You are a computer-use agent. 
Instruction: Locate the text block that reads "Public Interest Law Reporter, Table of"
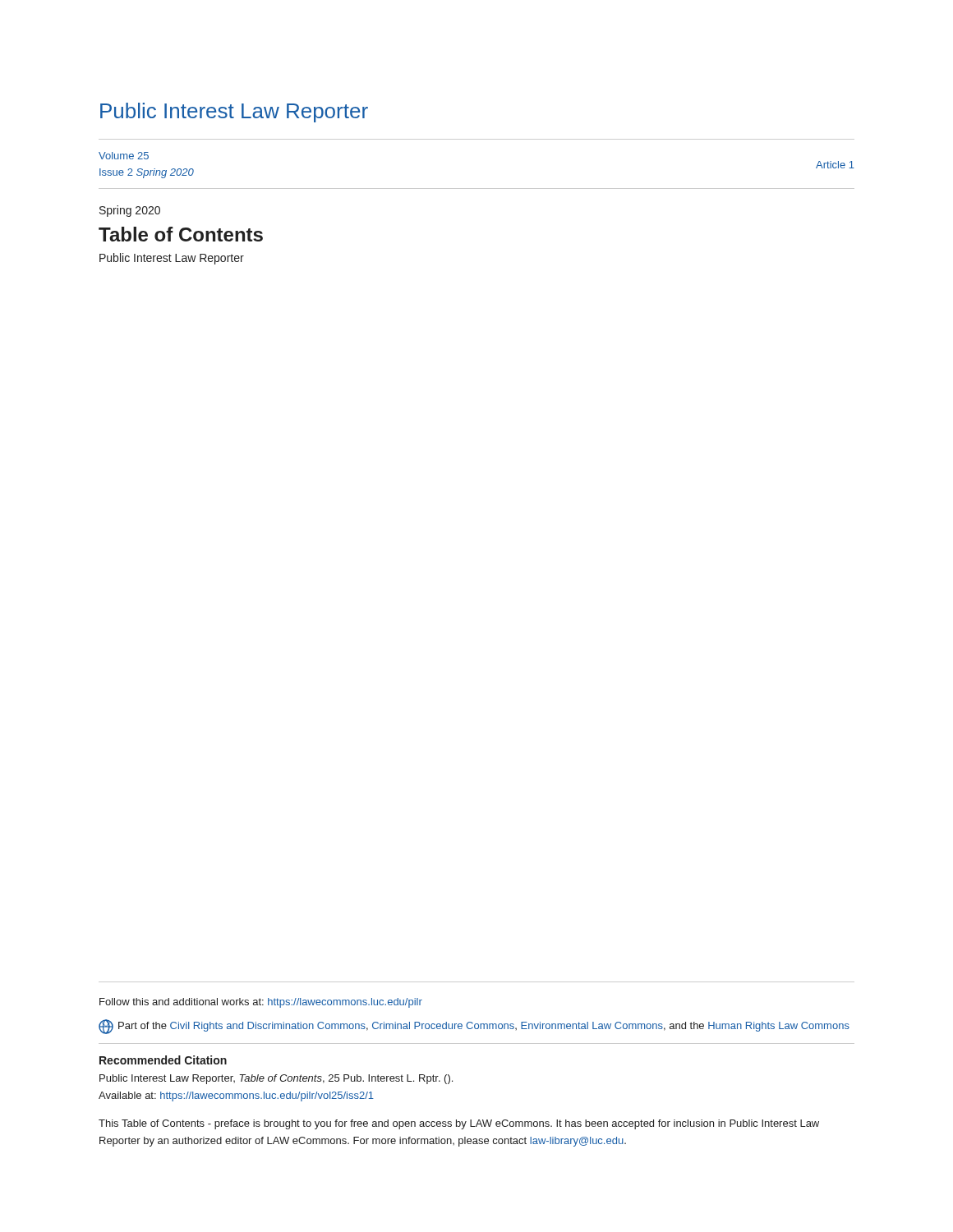(276, 1086)
